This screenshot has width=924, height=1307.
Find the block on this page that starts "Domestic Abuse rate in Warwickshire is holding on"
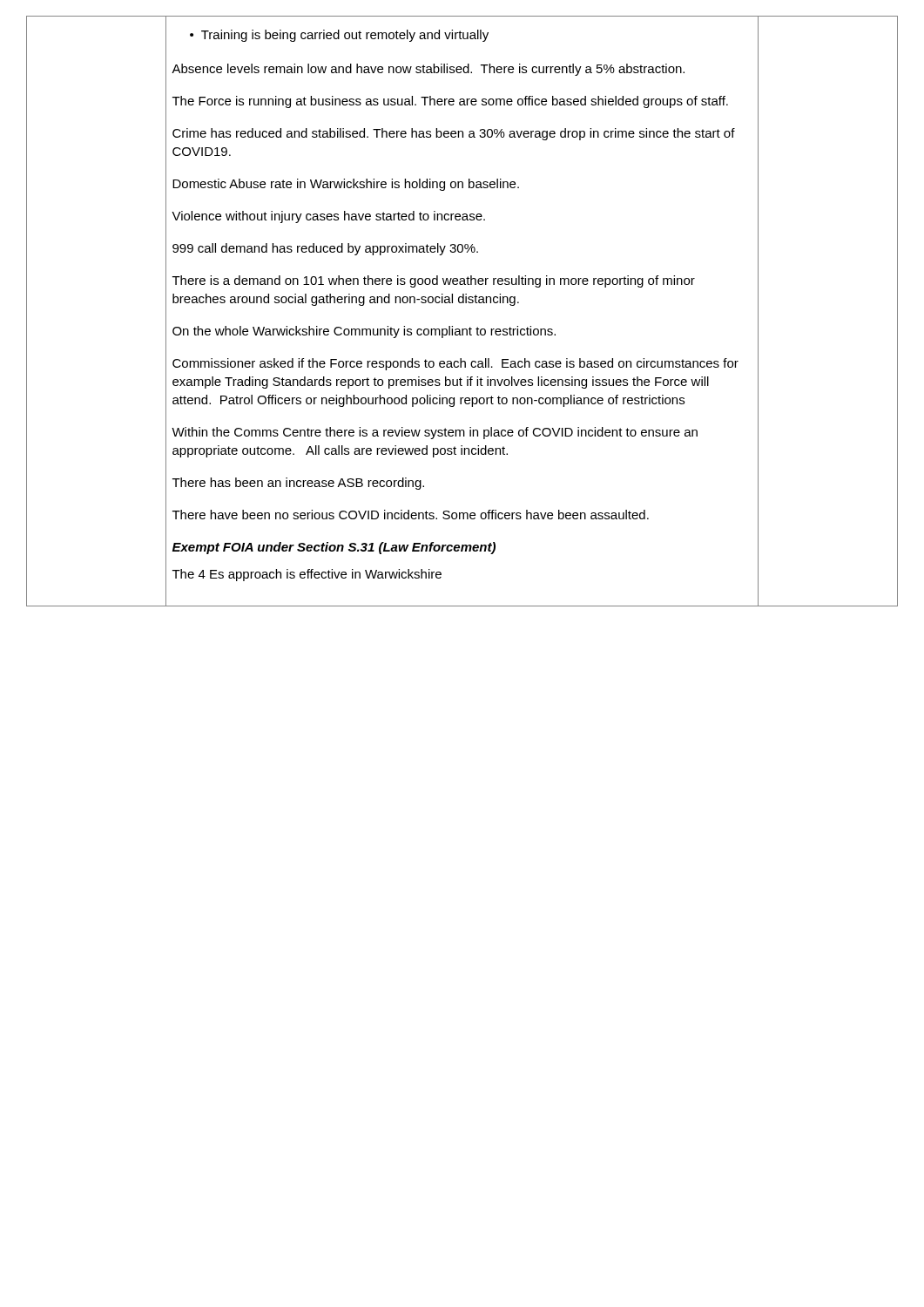346,183
